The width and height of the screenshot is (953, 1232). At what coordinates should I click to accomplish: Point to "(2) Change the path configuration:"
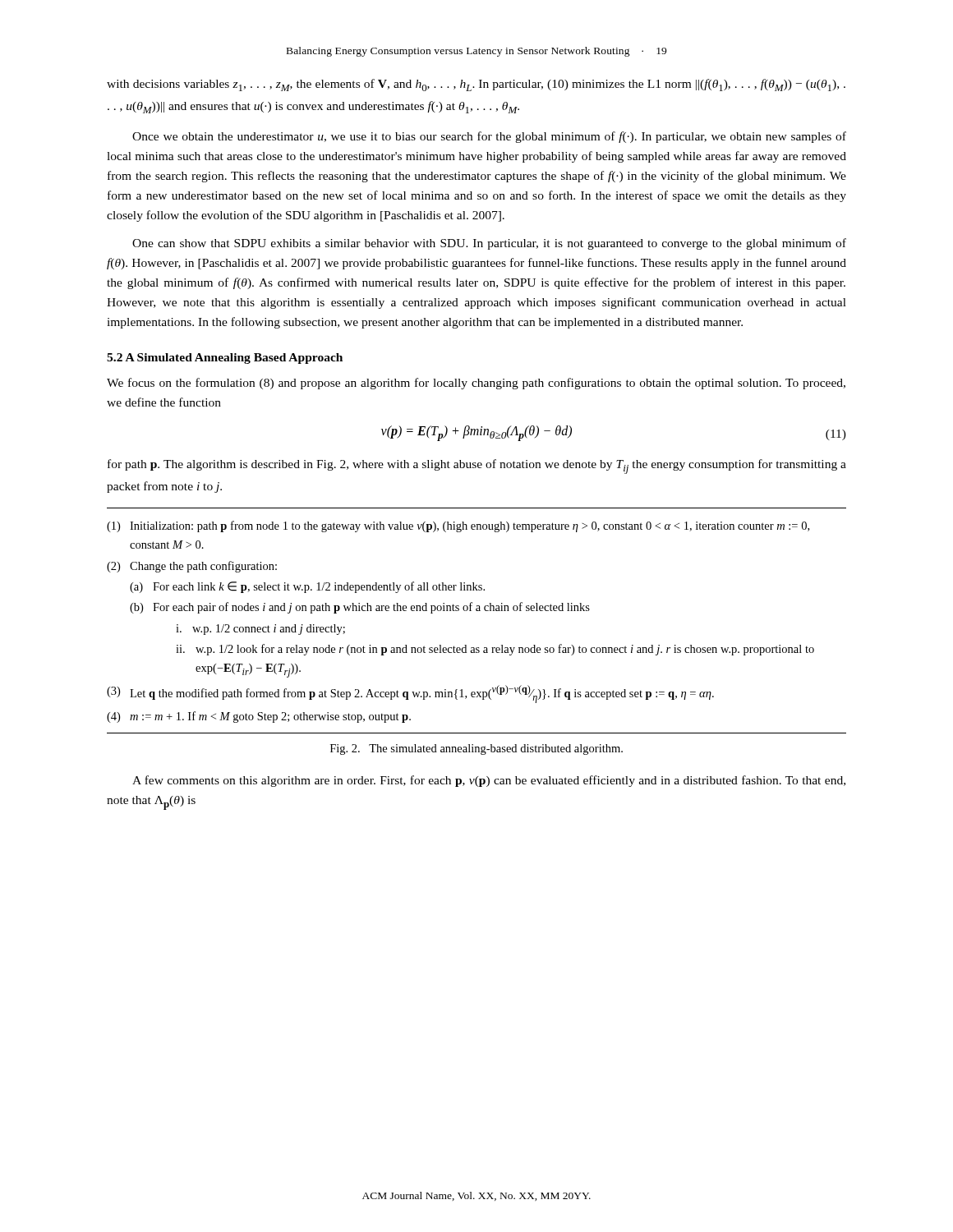click(192, 566)
